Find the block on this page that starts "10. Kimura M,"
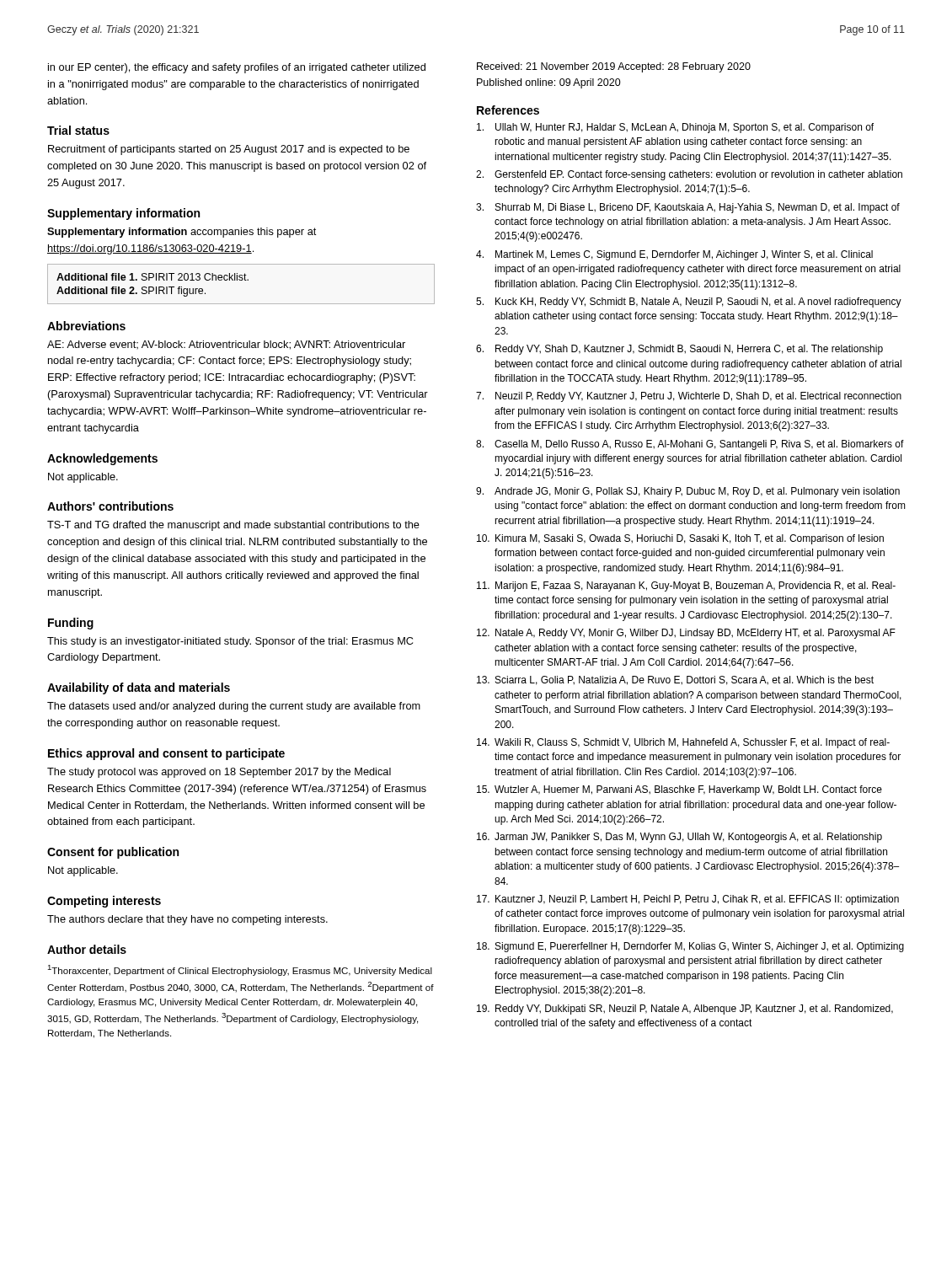 [x=691, y=554]
